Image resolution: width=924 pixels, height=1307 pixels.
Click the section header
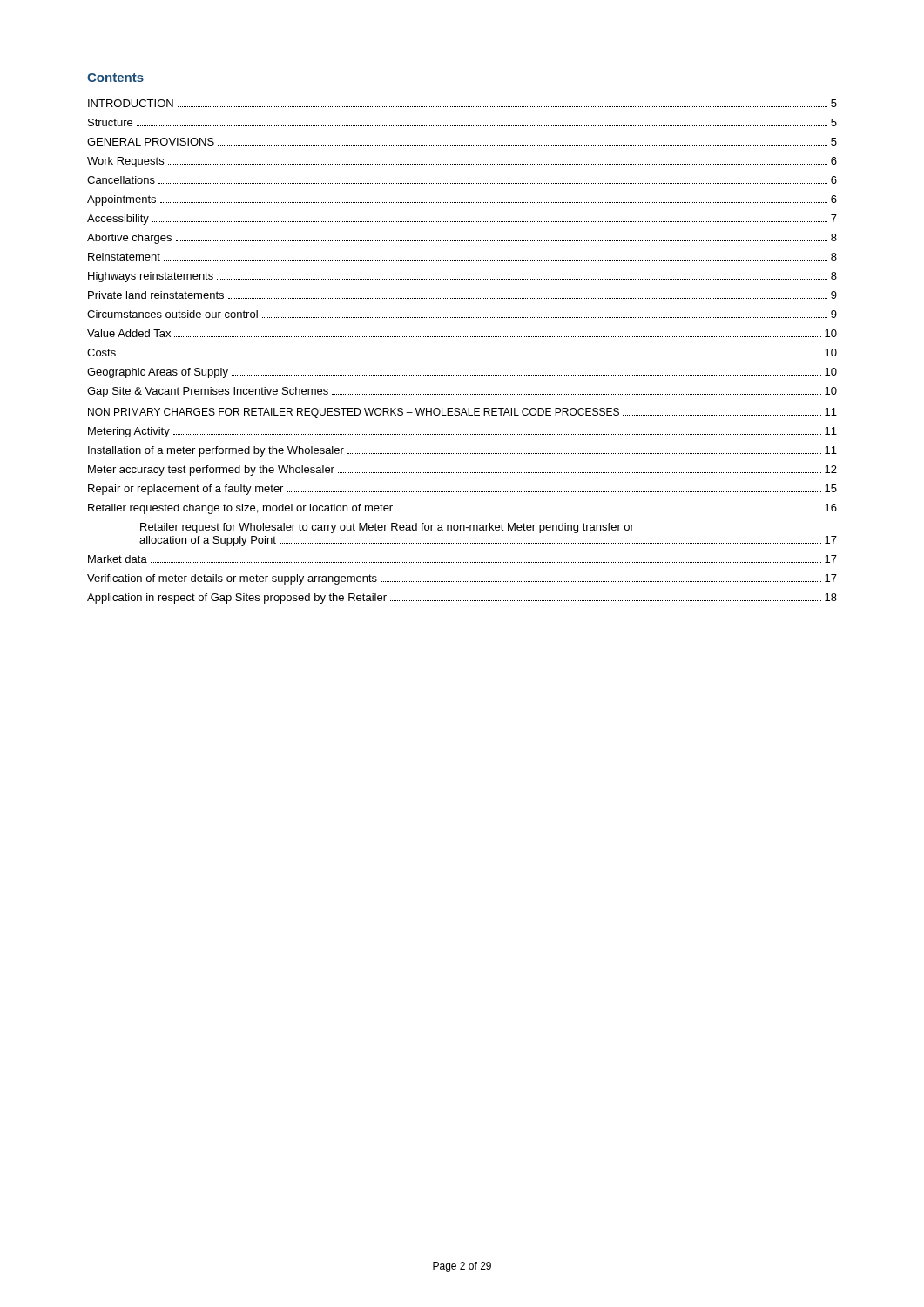tap(115, 77)
